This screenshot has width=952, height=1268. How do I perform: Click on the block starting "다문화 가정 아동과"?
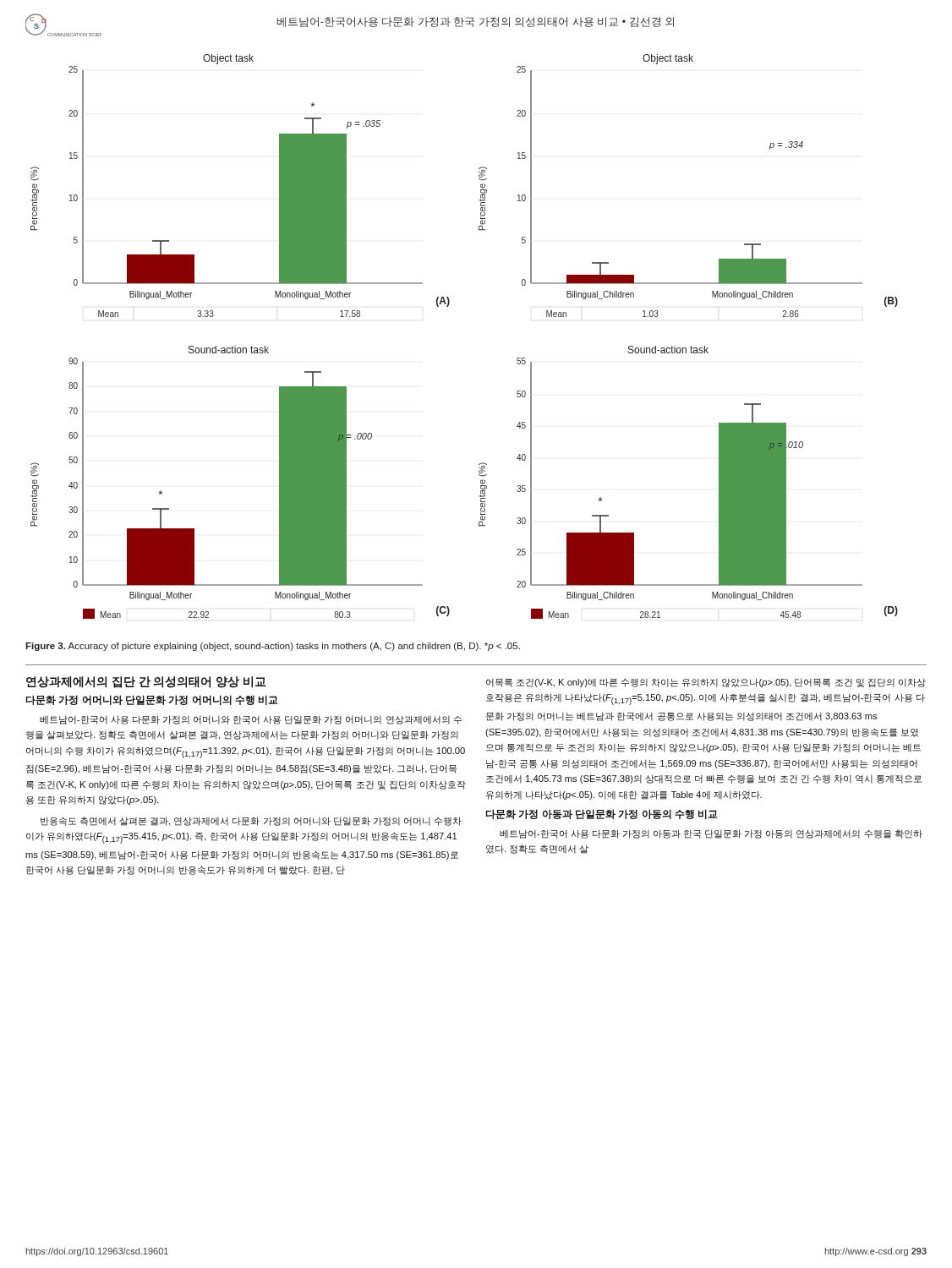coord(602,814)
